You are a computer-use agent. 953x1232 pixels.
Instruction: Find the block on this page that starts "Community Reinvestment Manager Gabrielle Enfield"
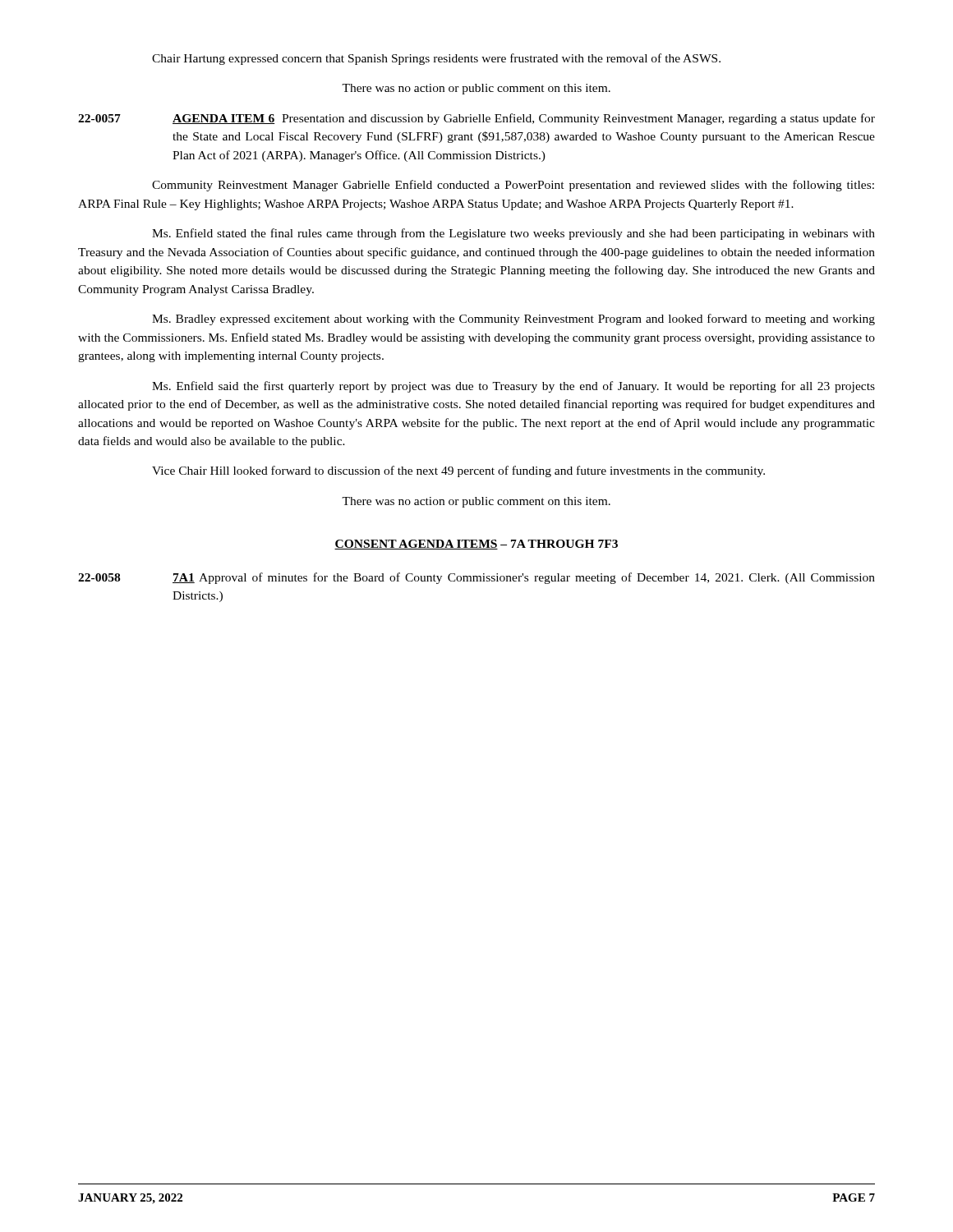[x=476, y=194]
